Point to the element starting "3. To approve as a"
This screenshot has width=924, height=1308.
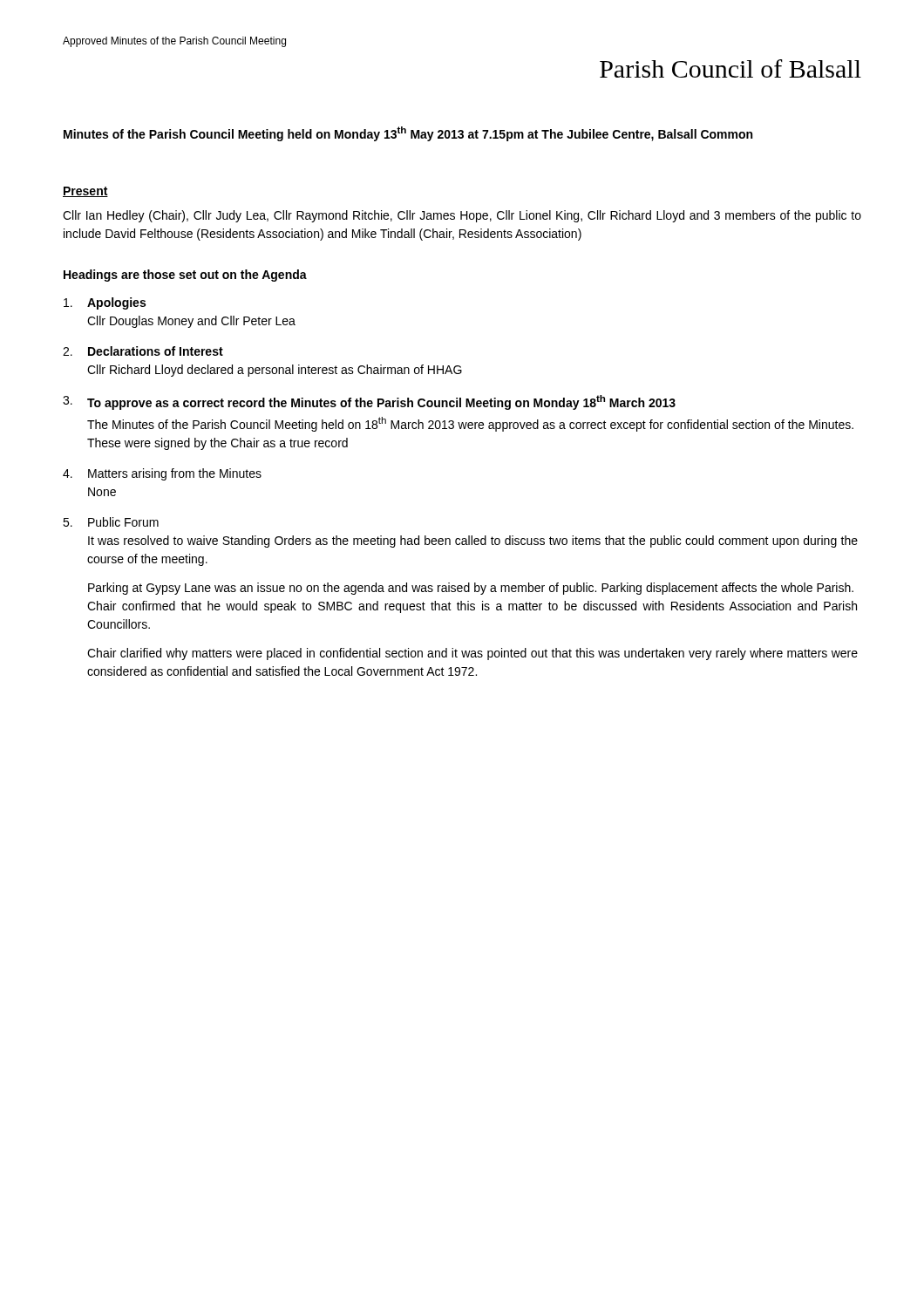[460, 422]
